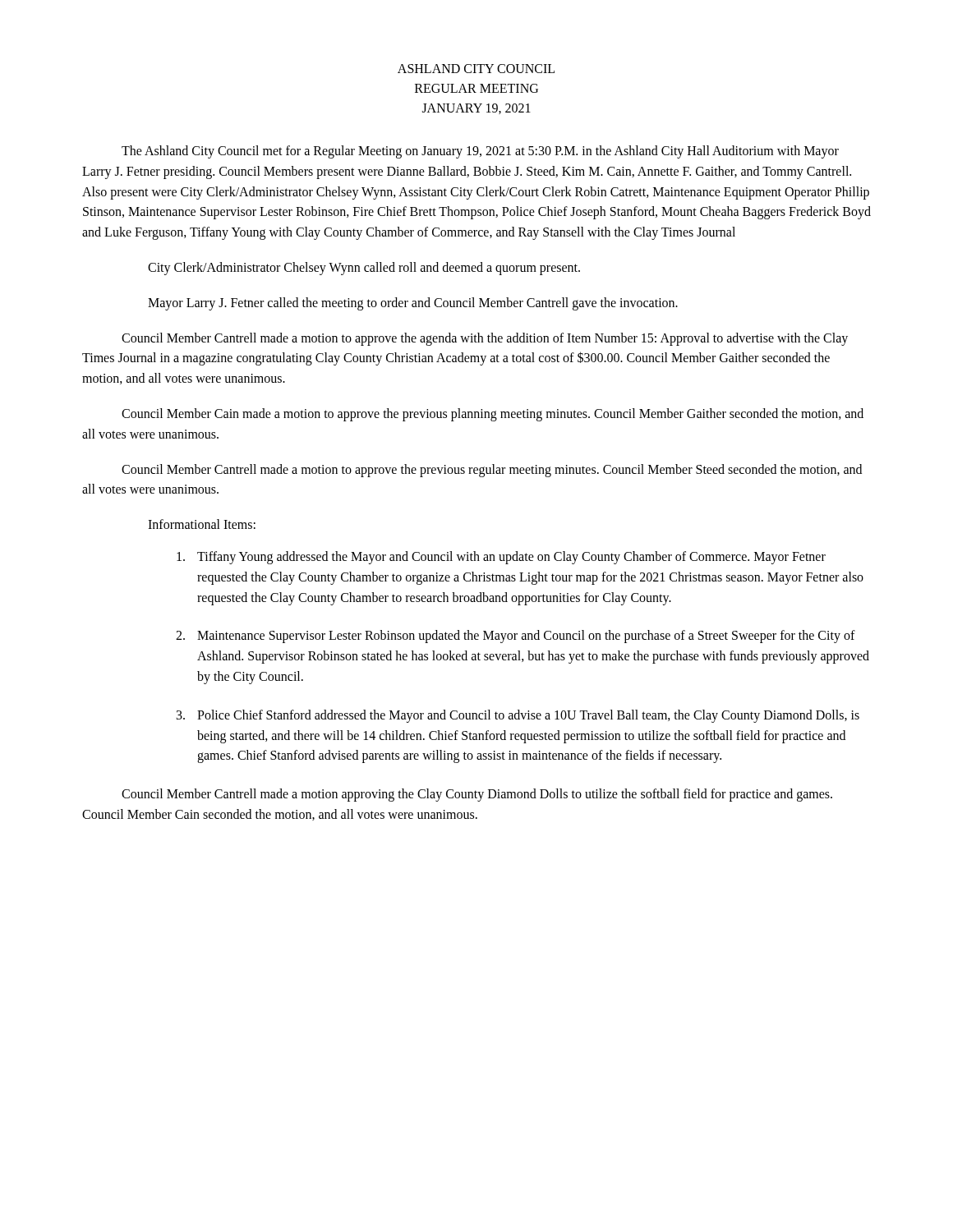The width and height of the screenshot is (953, 1232).
Task: Find "Informational Items:" on this page
Action: point(202,525)
